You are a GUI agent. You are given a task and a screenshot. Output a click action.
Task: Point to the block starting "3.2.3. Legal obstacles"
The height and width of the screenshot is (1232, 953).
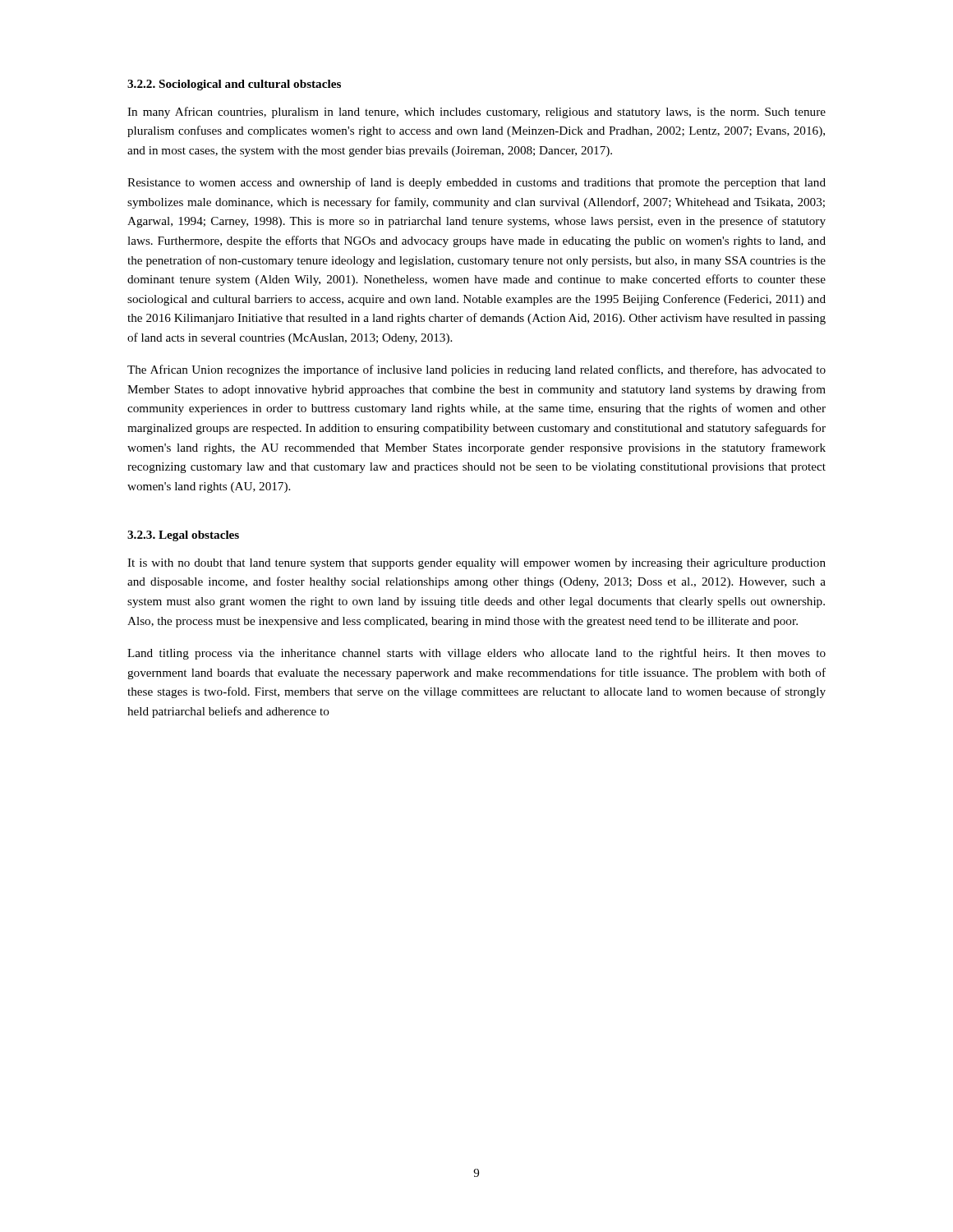[x=183, y=535]
